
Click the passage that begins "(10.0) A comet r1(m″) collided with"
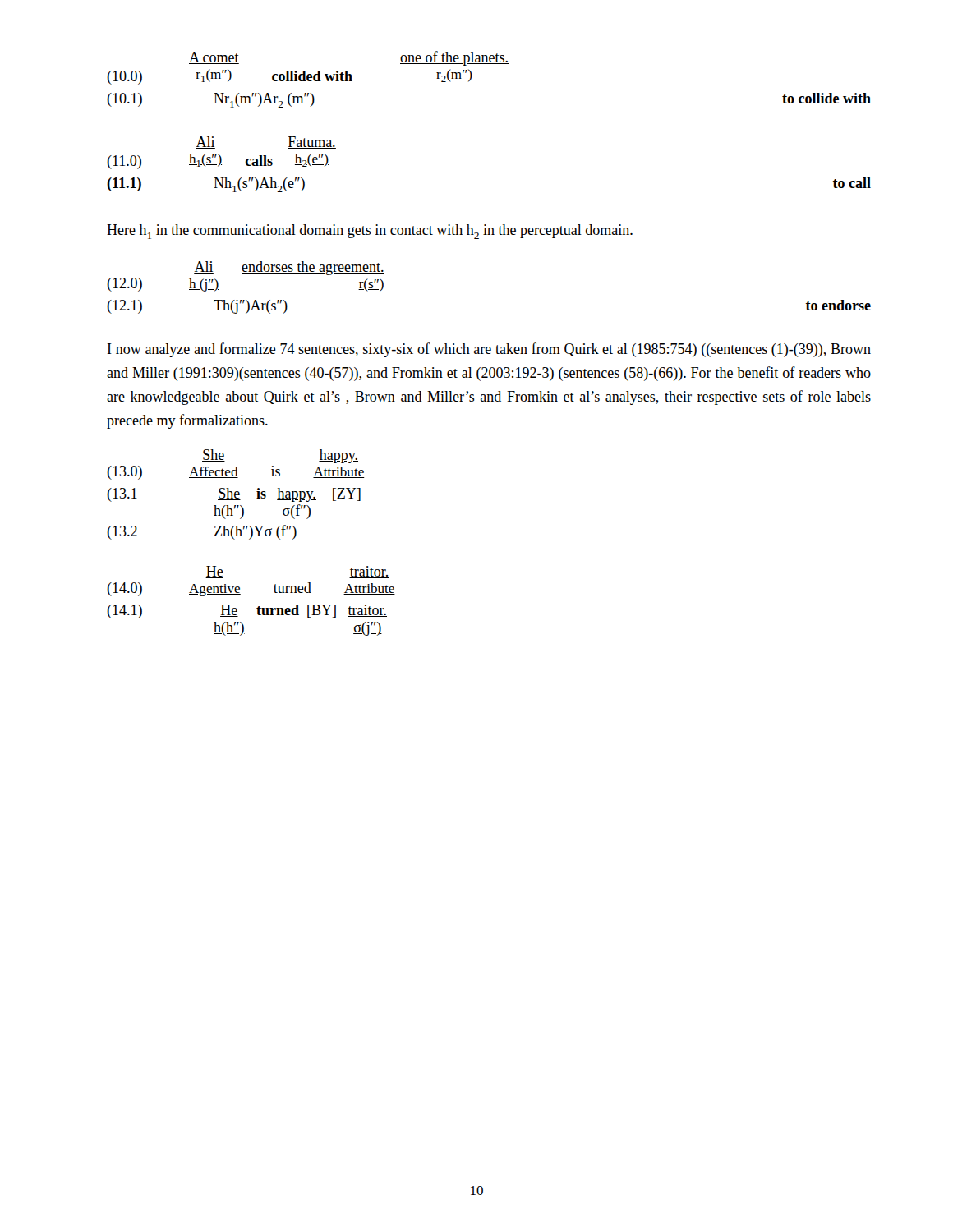point(215,58)
